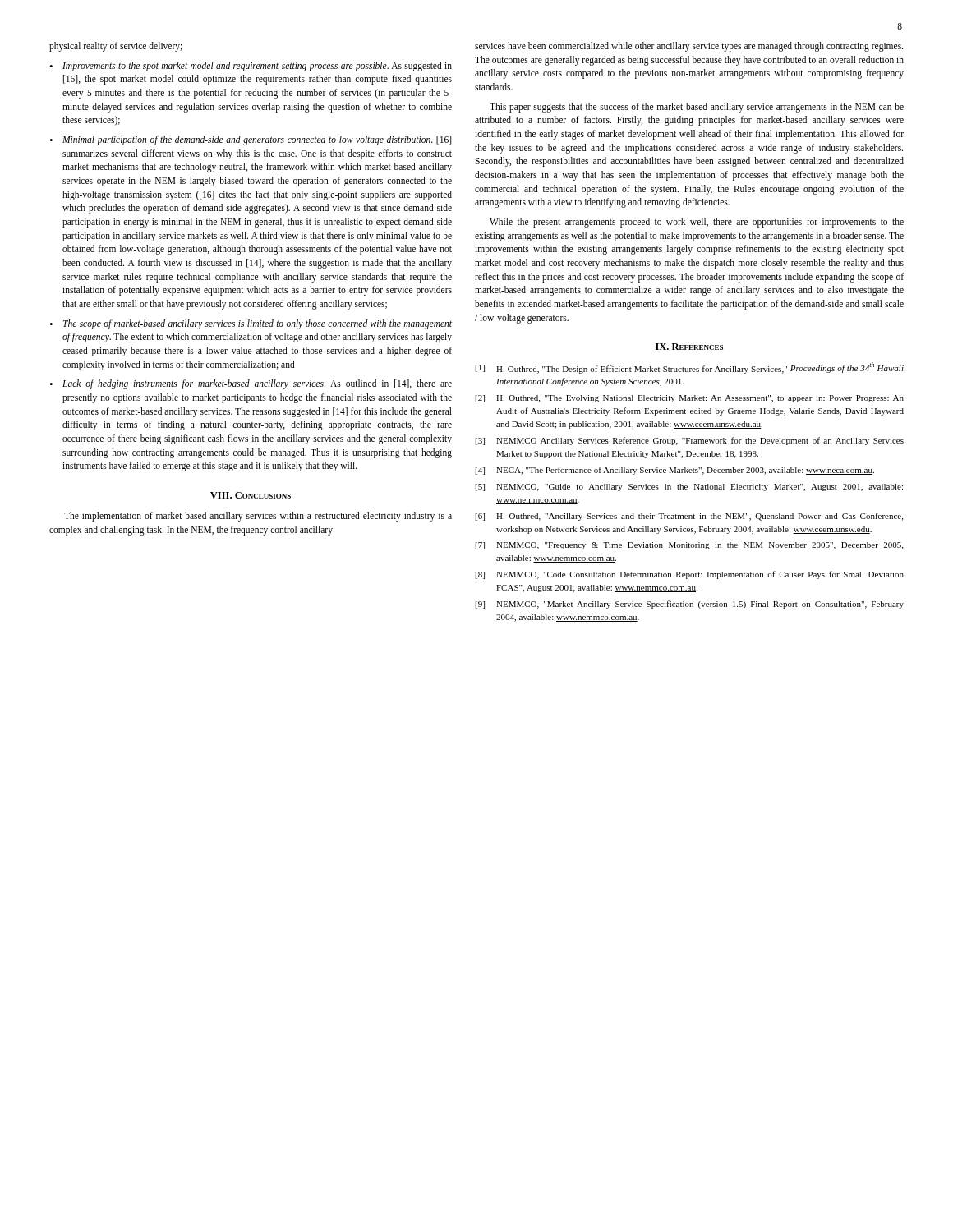Click on the text block containing "While the present arrangements"
The width and height of the screenshot is (953, 1232).
click(689, 270)
